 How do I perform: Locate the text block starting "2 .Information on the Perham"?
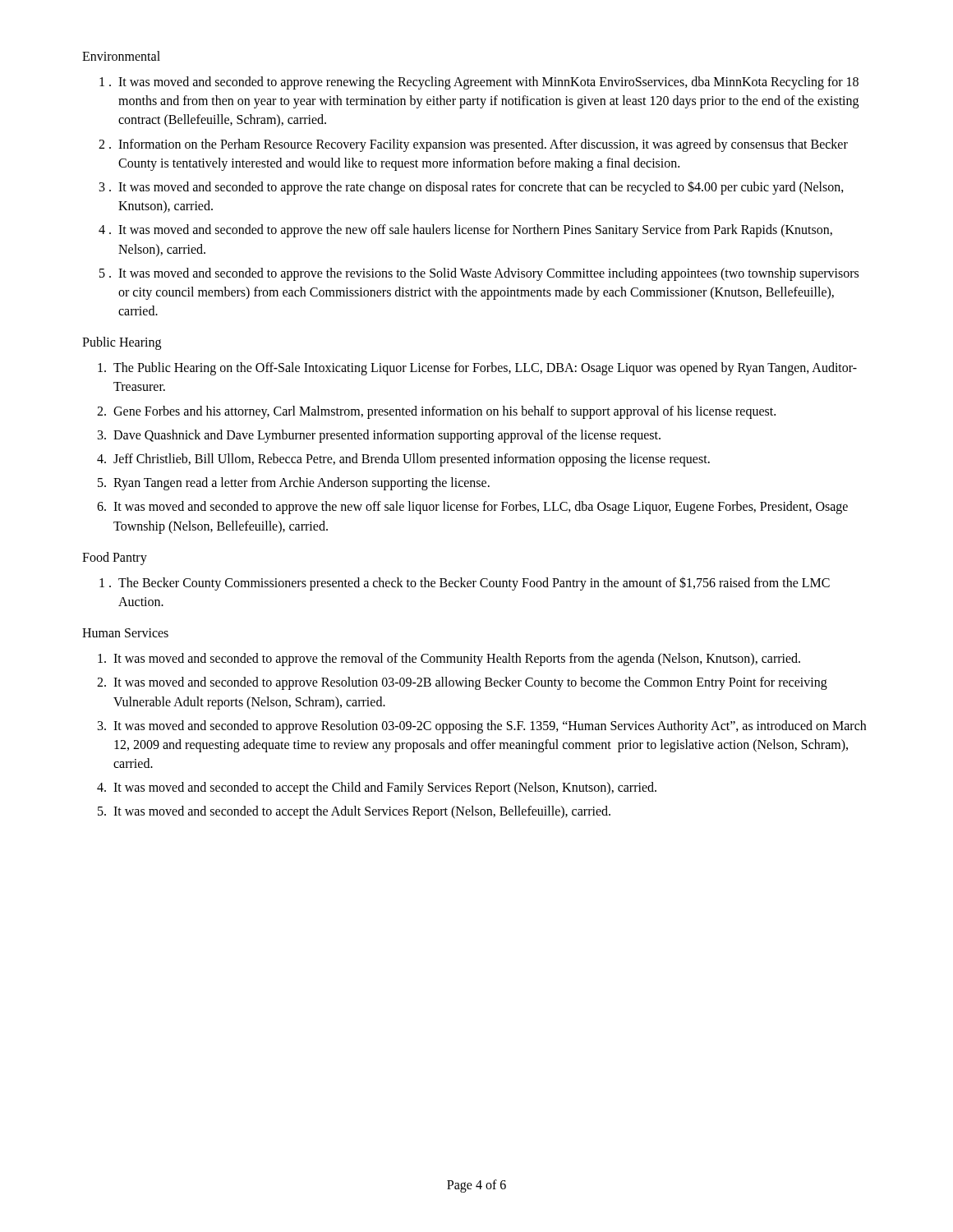[476, 153]
